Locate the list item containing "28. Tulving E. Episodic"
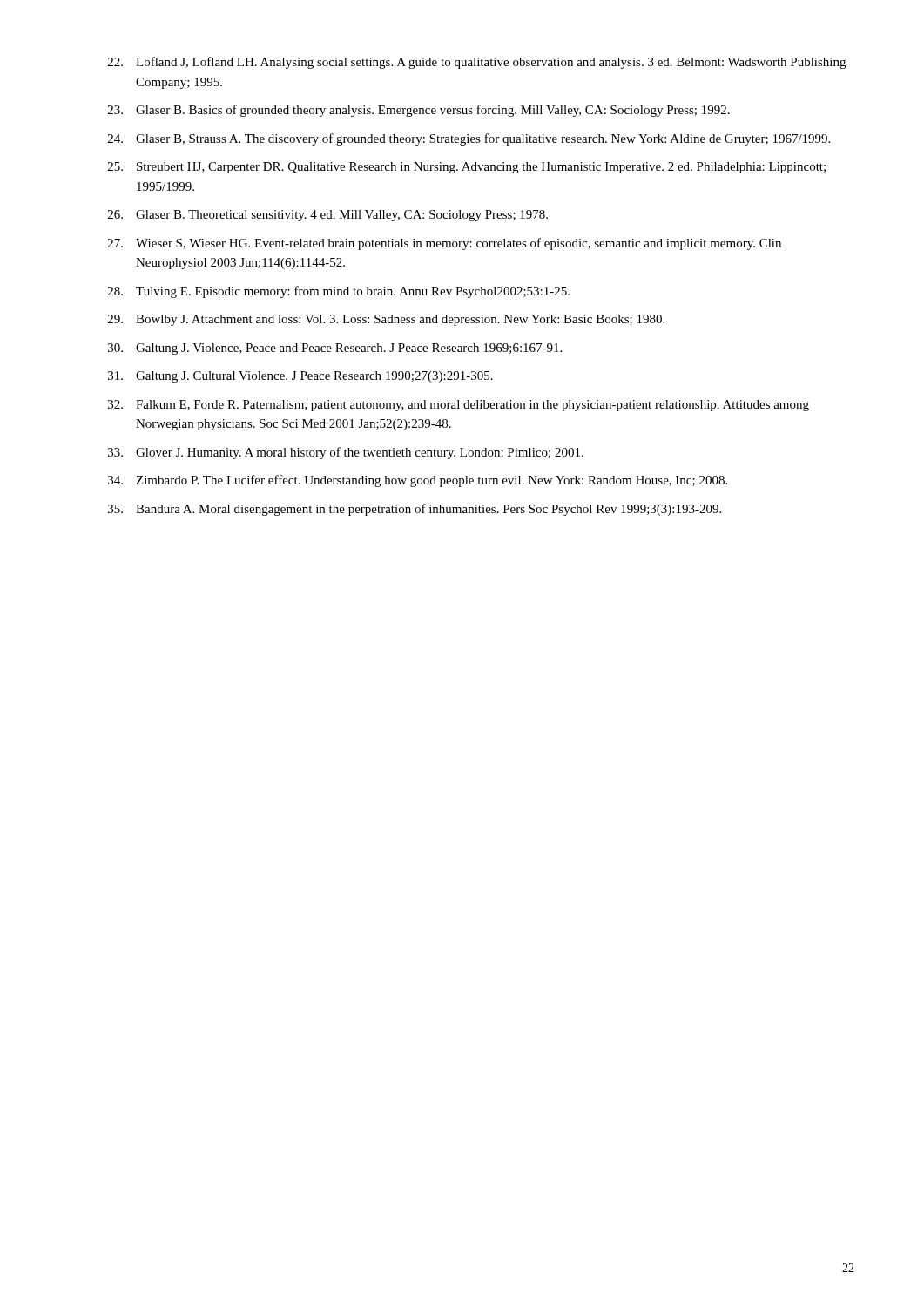 coord(471,291)
